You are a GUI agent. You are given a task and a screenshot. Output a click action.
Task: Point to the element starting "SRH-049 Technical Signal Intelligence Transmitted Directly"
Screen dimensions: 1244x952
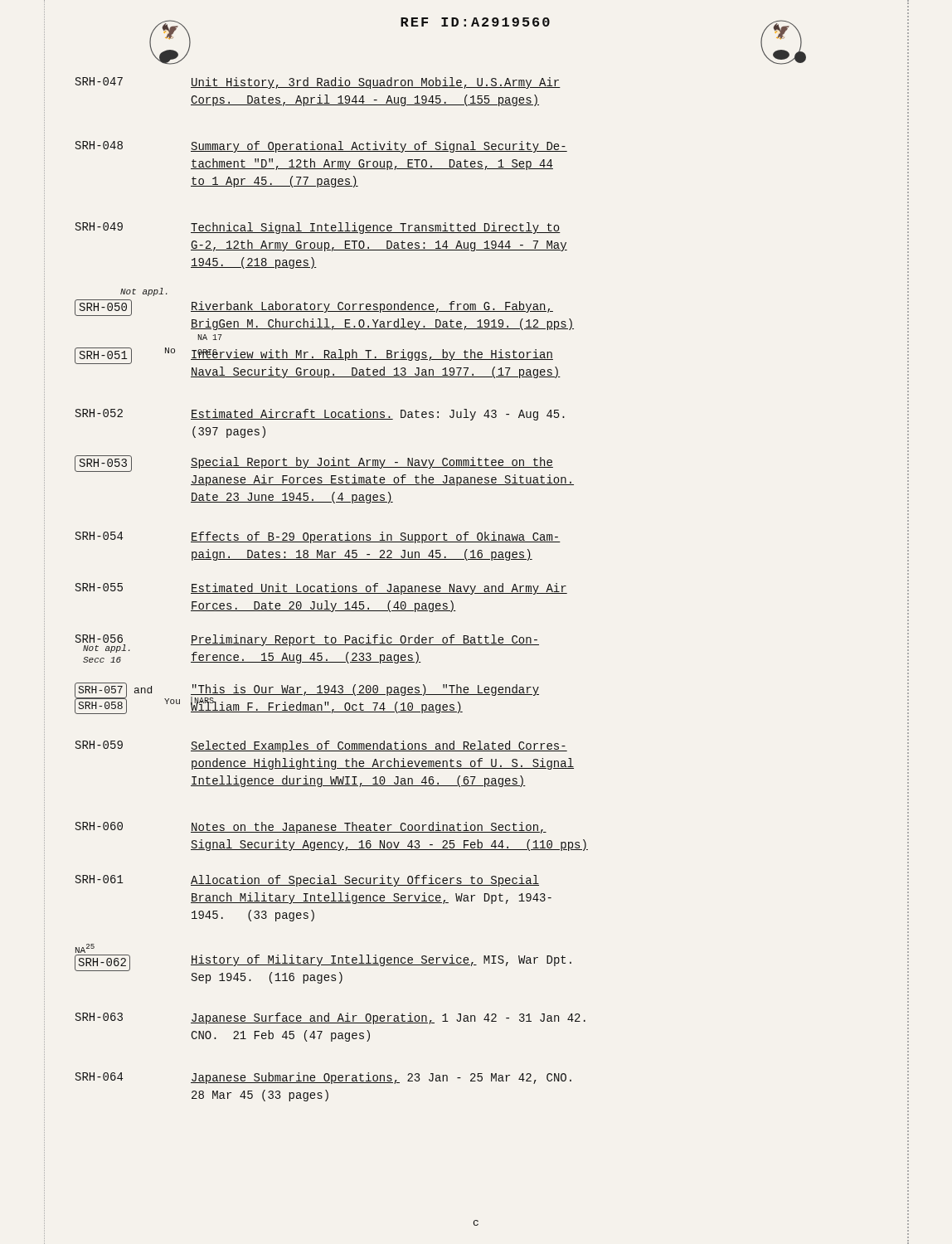[x=486, y=246]
